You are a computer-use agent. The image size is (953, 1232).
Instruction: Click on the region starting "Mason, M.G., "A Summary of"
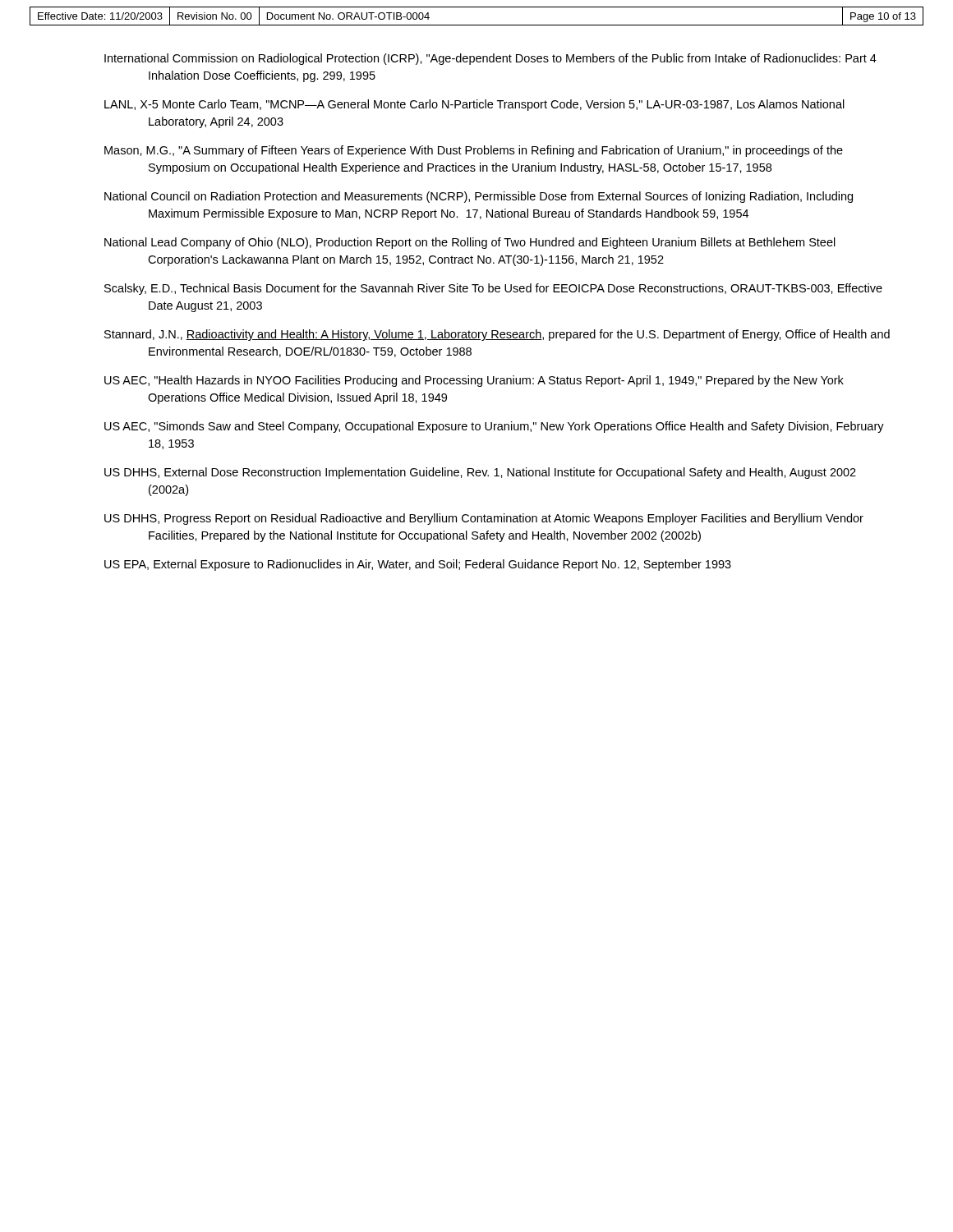473,159
